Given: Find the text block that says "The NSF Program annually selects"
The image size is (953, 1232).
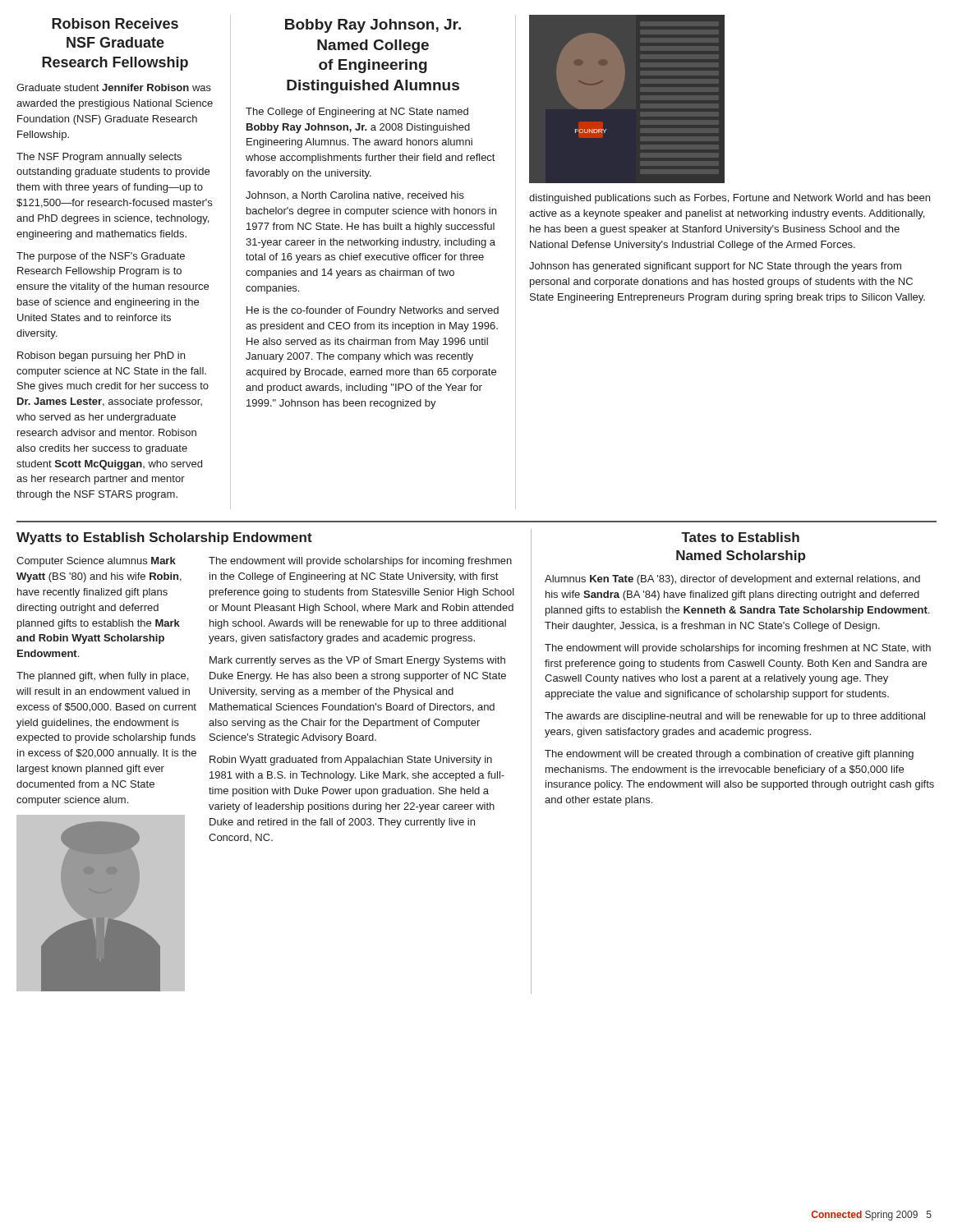Looking at the screenshot, I should click(115, 196).
